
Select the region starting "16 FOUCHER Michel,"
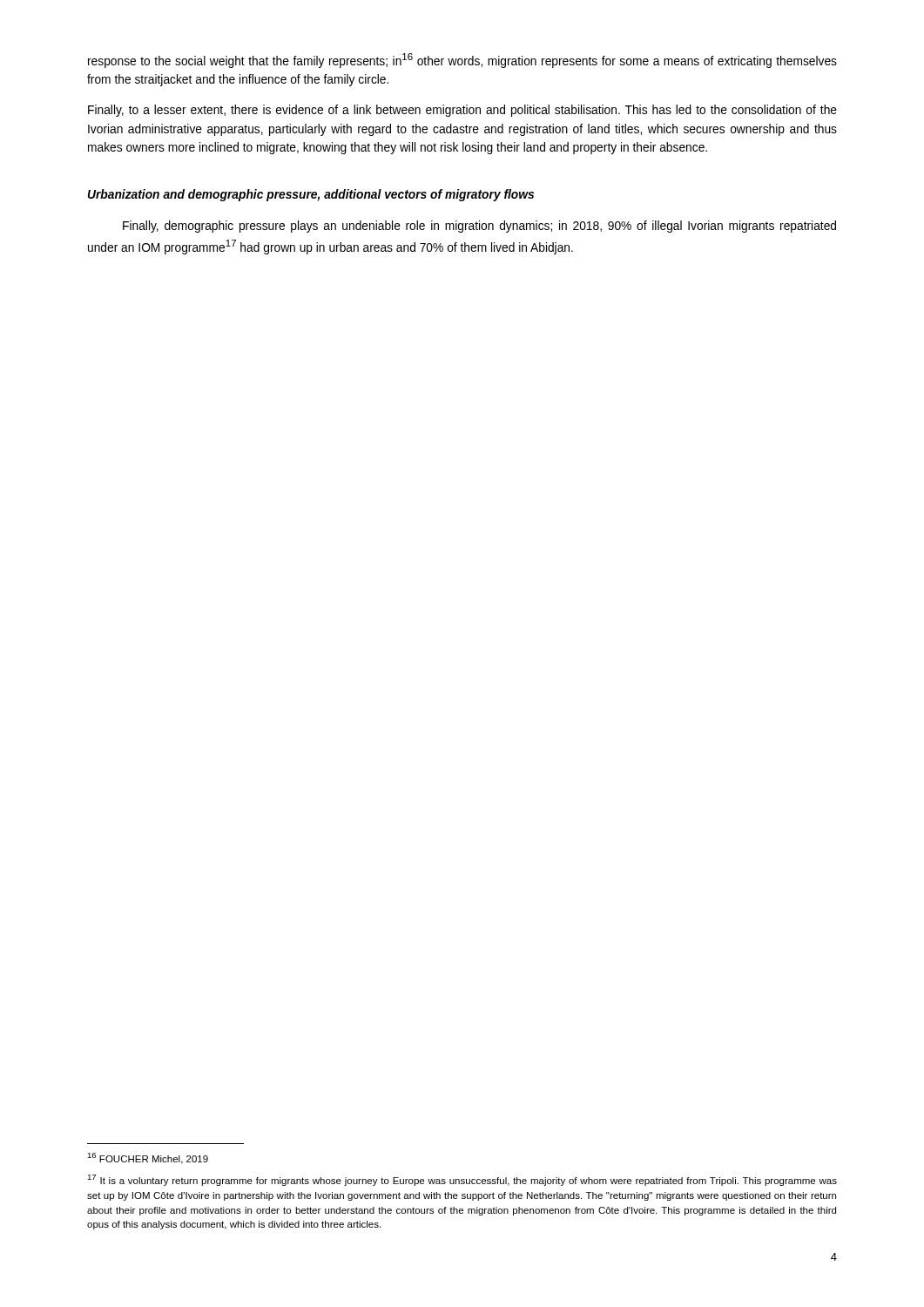point(148,1157)
